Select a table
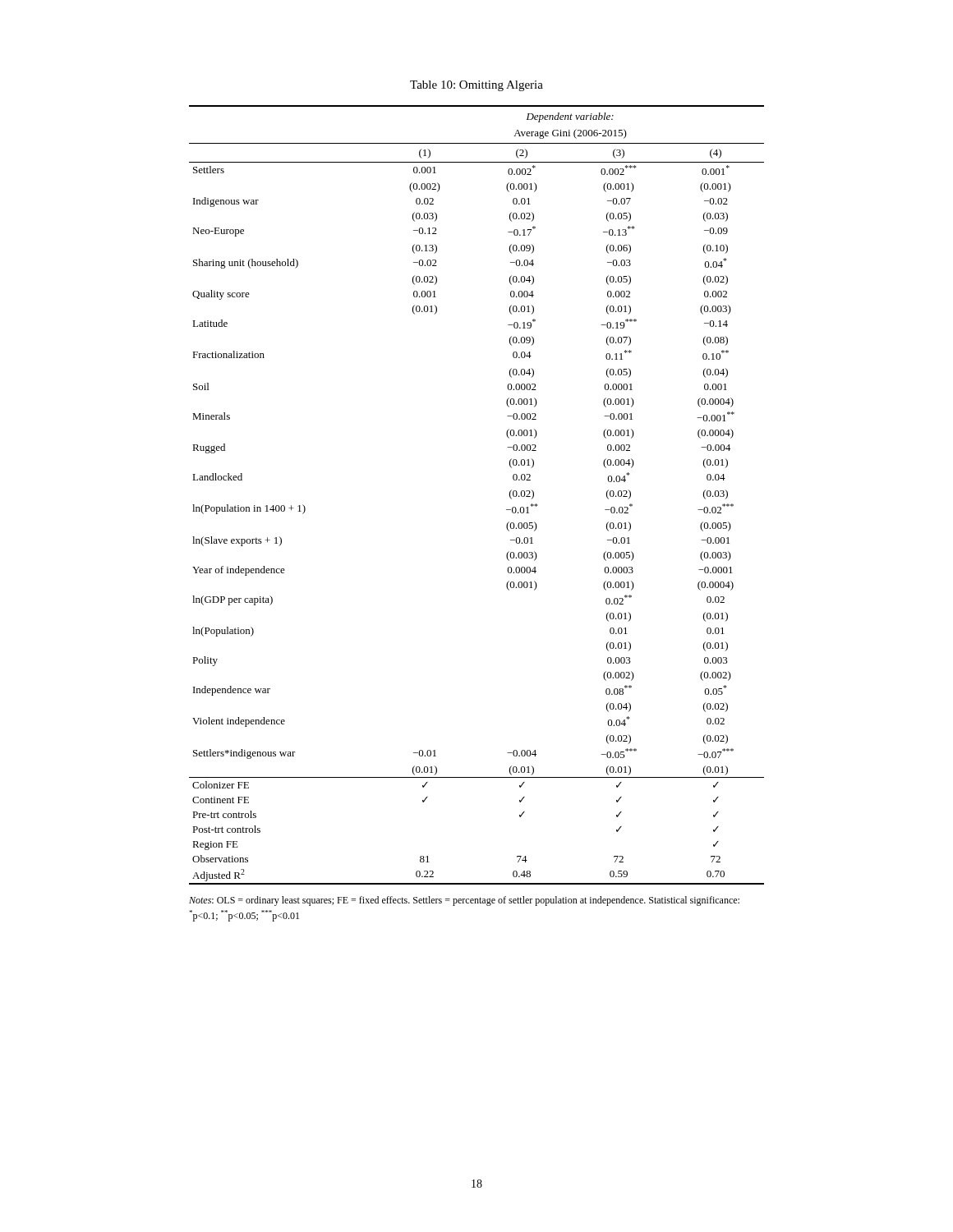 pyautogui.click(x=476, y=495)
